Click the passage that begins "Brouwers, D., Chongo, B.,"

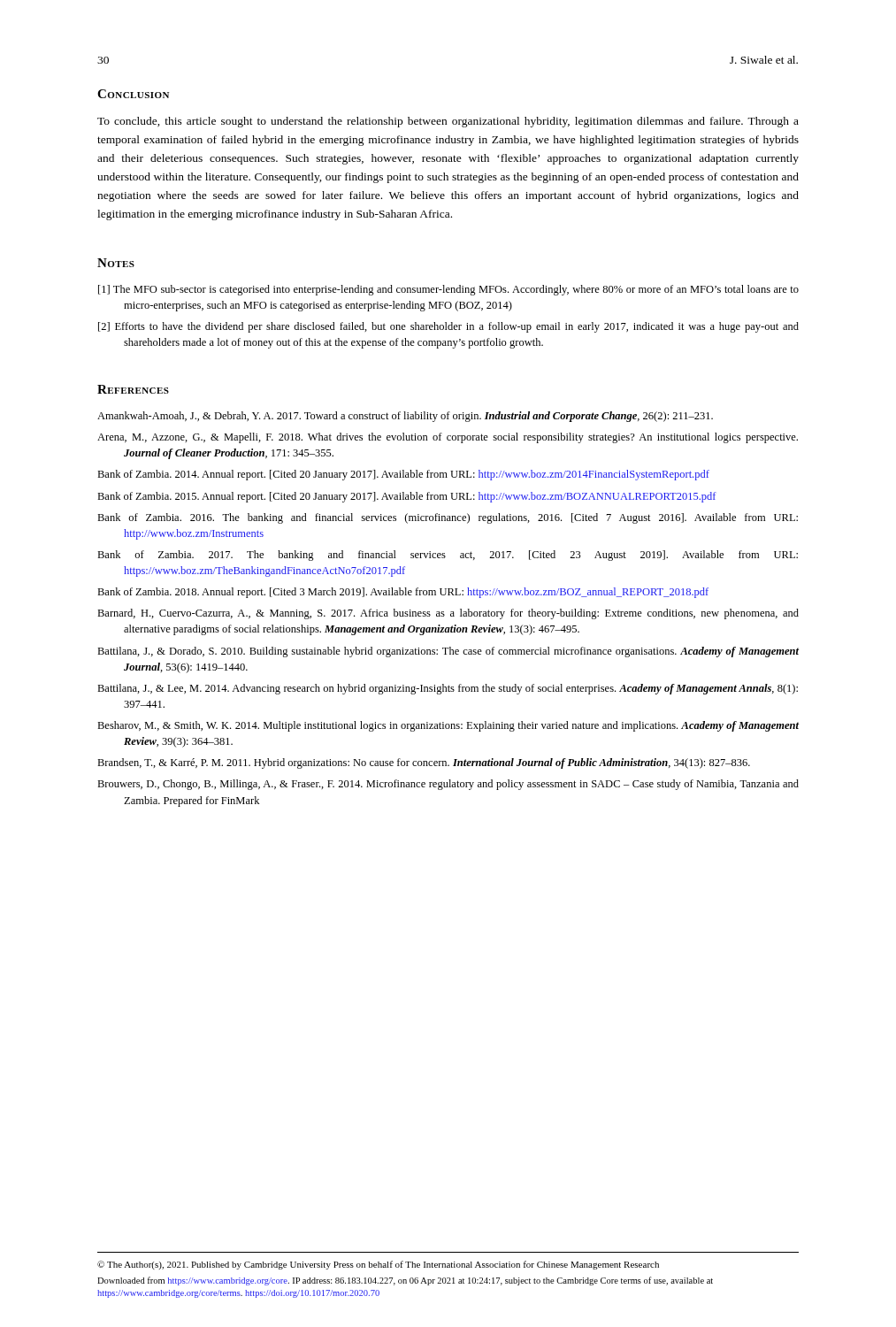tap(448, 792)
